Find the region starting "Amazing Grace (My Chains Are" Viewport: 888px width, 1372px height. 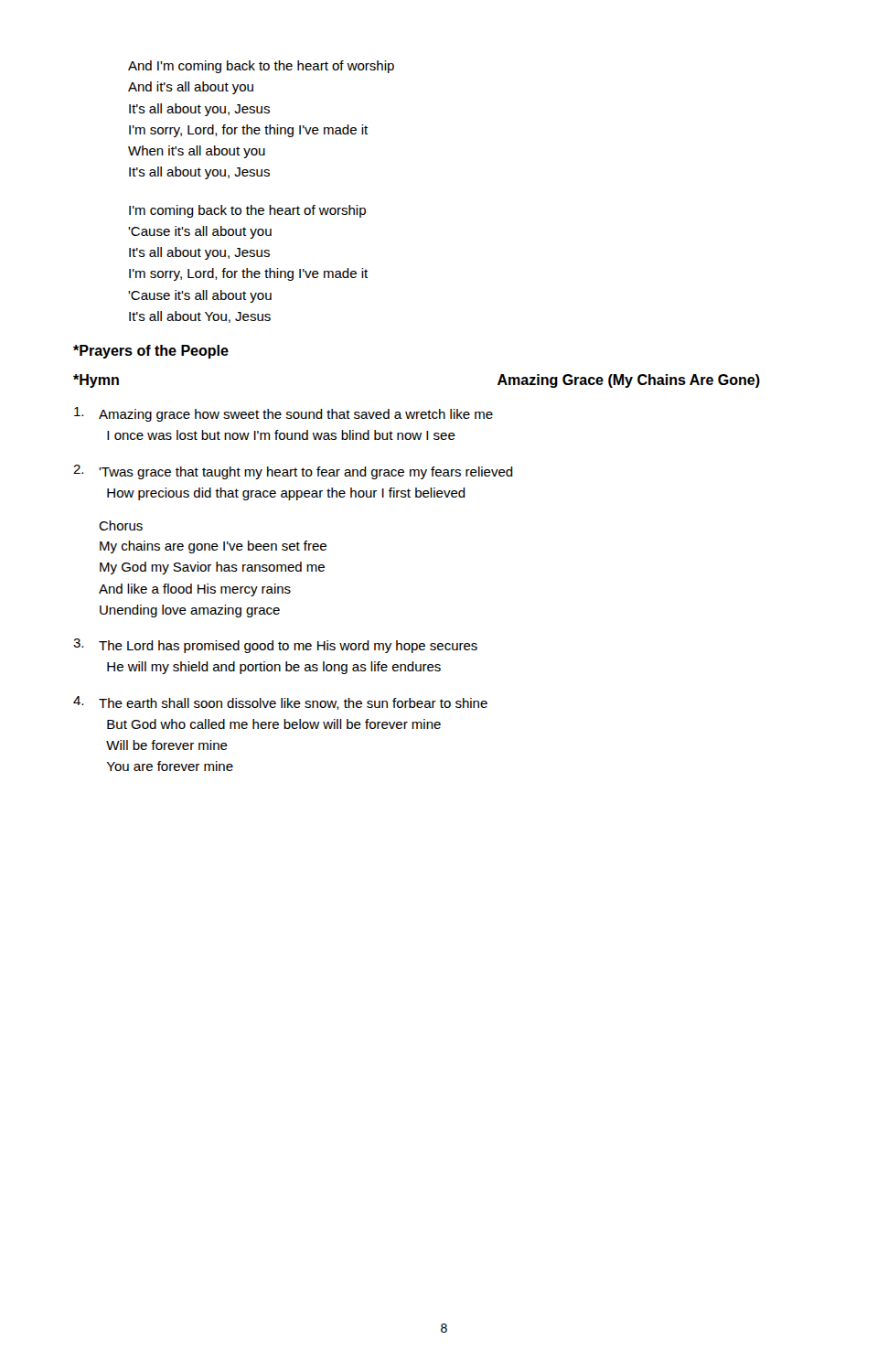(x=629, y=380)
